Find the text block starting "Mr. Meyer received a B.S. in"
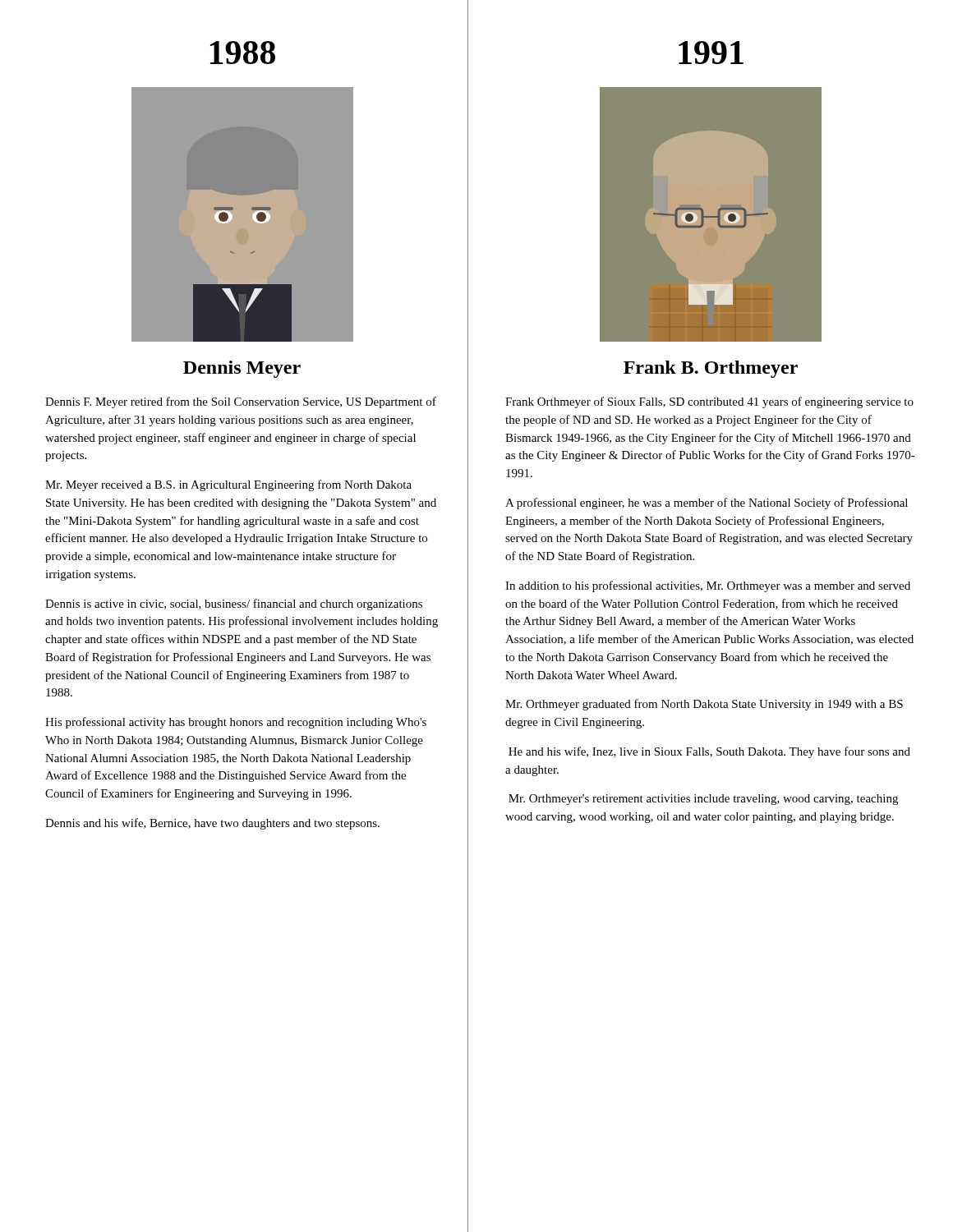This screenshot has width=953, height=1232. click(x=241, y=529)
